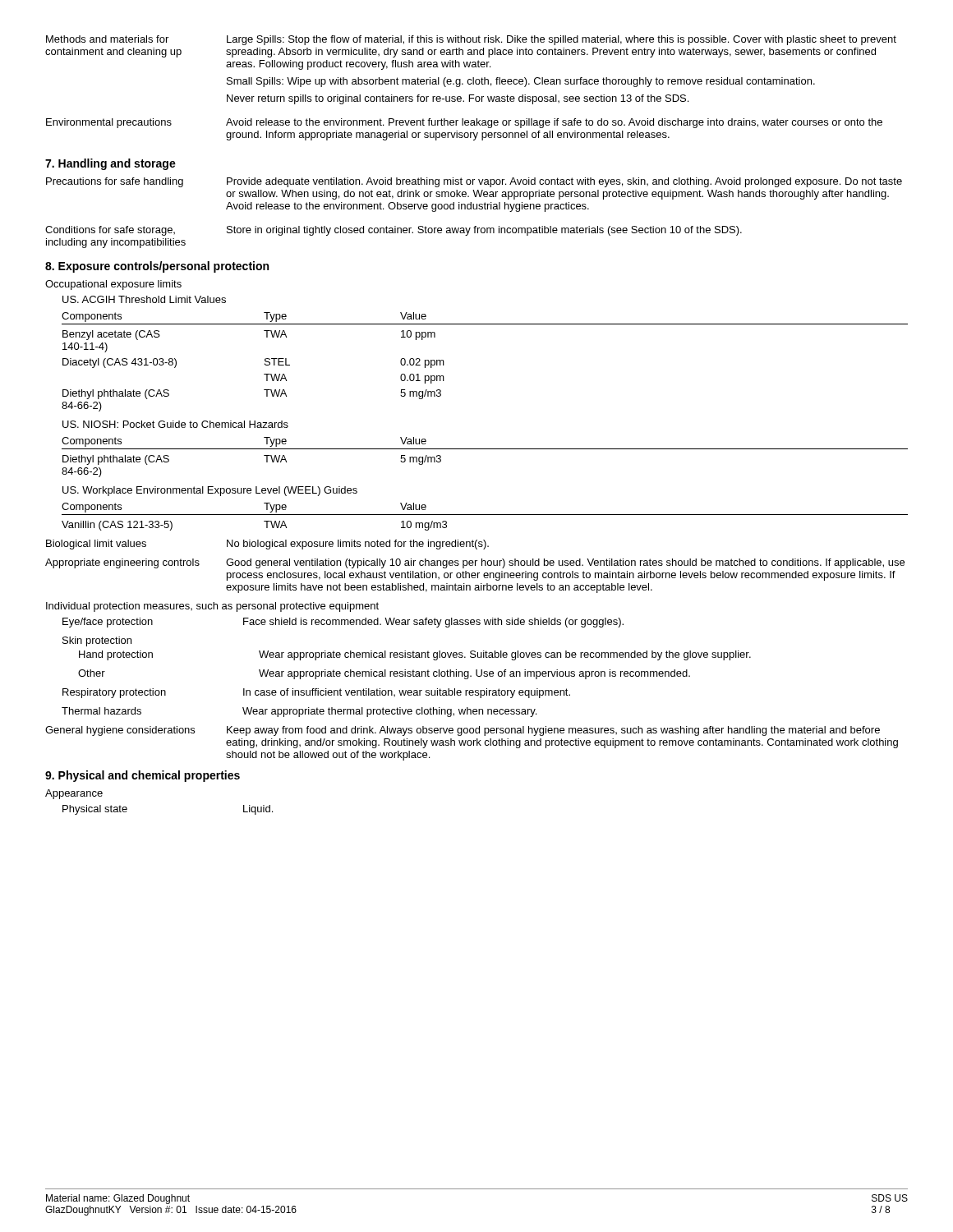
Task: Select the text block that reads "Avoid release to the environment. Prevent"
Action: 567,128
